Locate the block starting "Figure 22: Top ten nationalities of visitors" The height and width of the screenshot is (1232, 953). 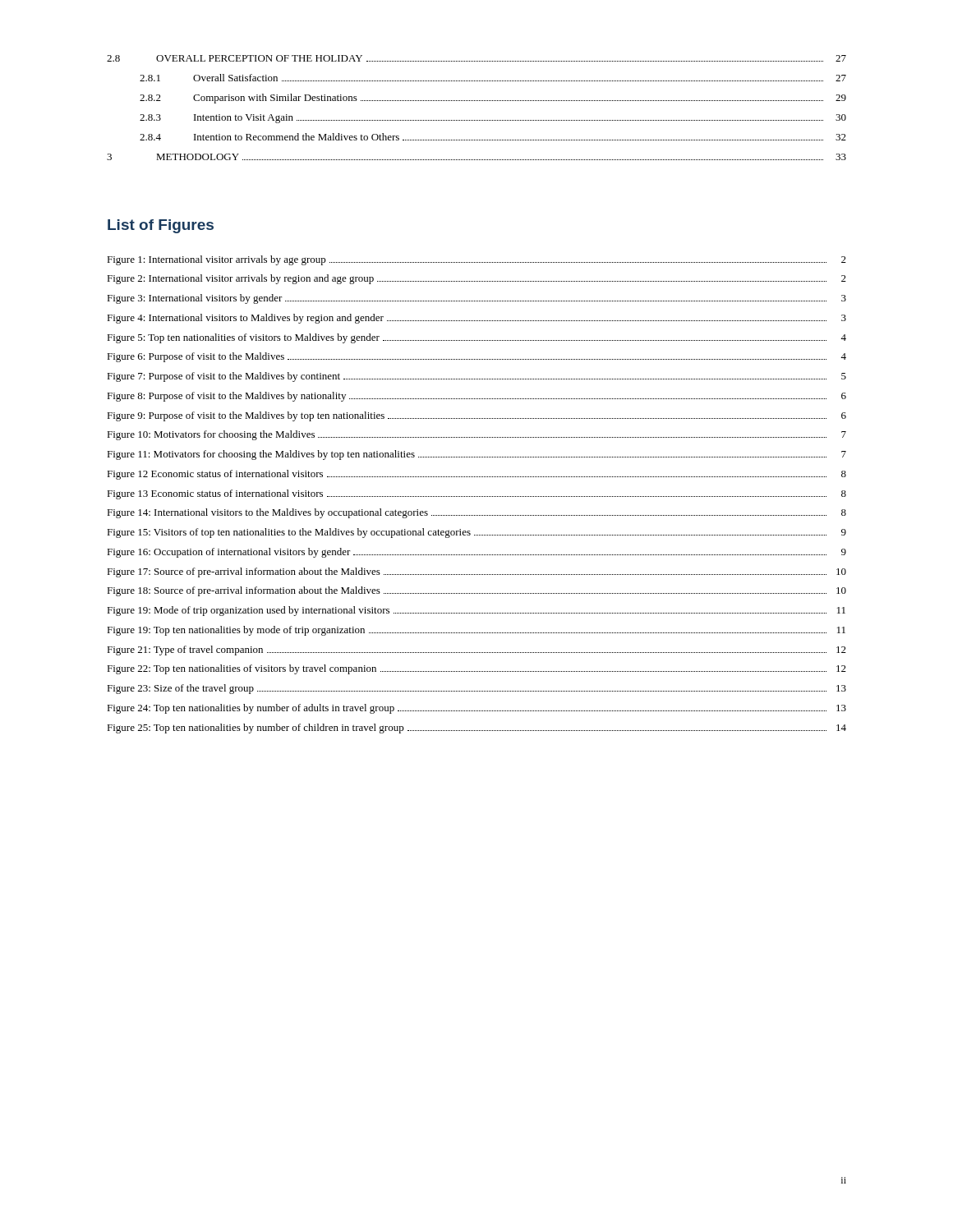click(x=476, y=669)
